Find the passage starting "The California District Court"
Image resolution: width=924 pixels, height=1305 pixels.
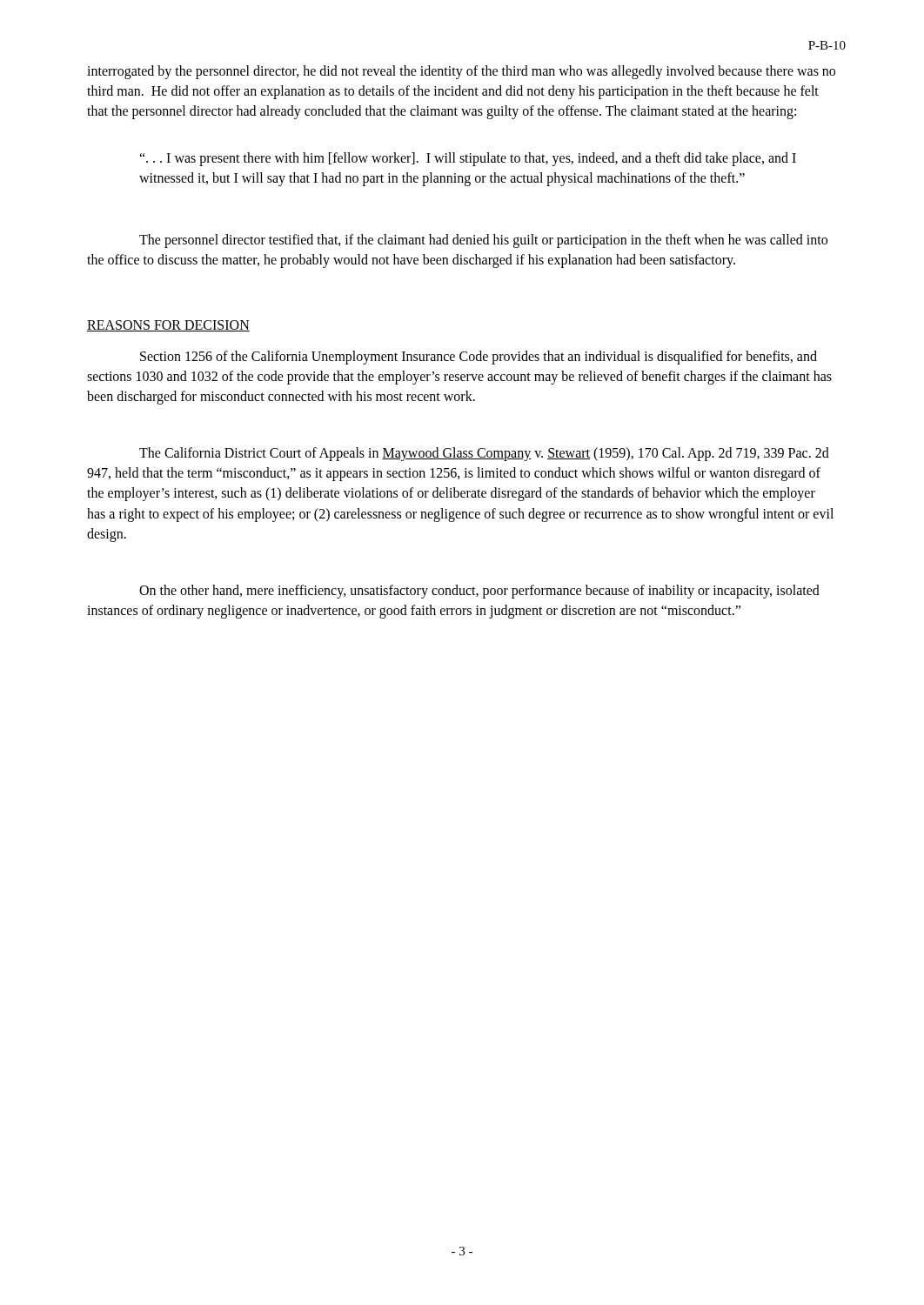[460, 493]
